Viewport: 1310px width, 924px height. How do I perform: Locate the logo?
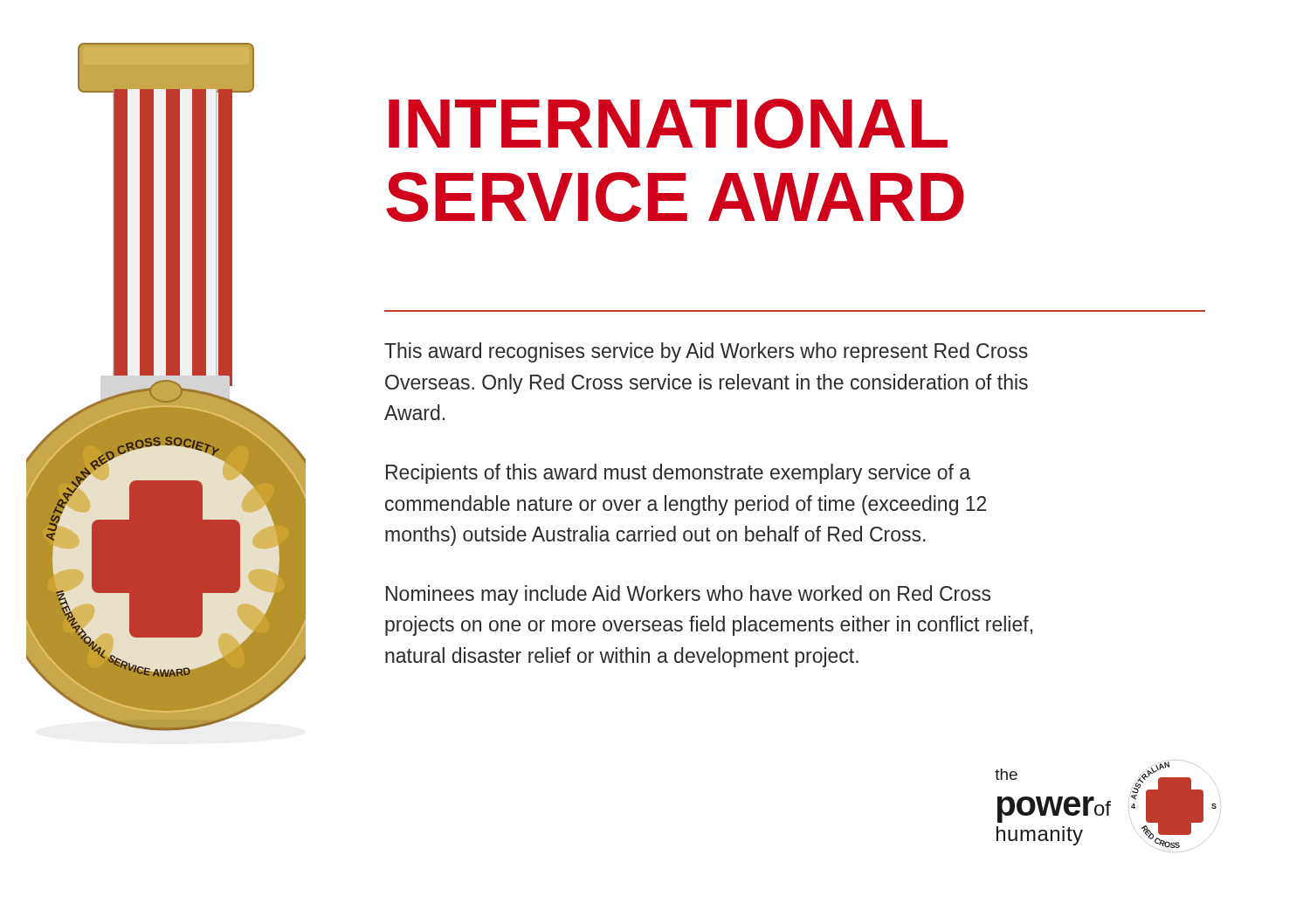pyautogui.click(x=1109, y=806)
